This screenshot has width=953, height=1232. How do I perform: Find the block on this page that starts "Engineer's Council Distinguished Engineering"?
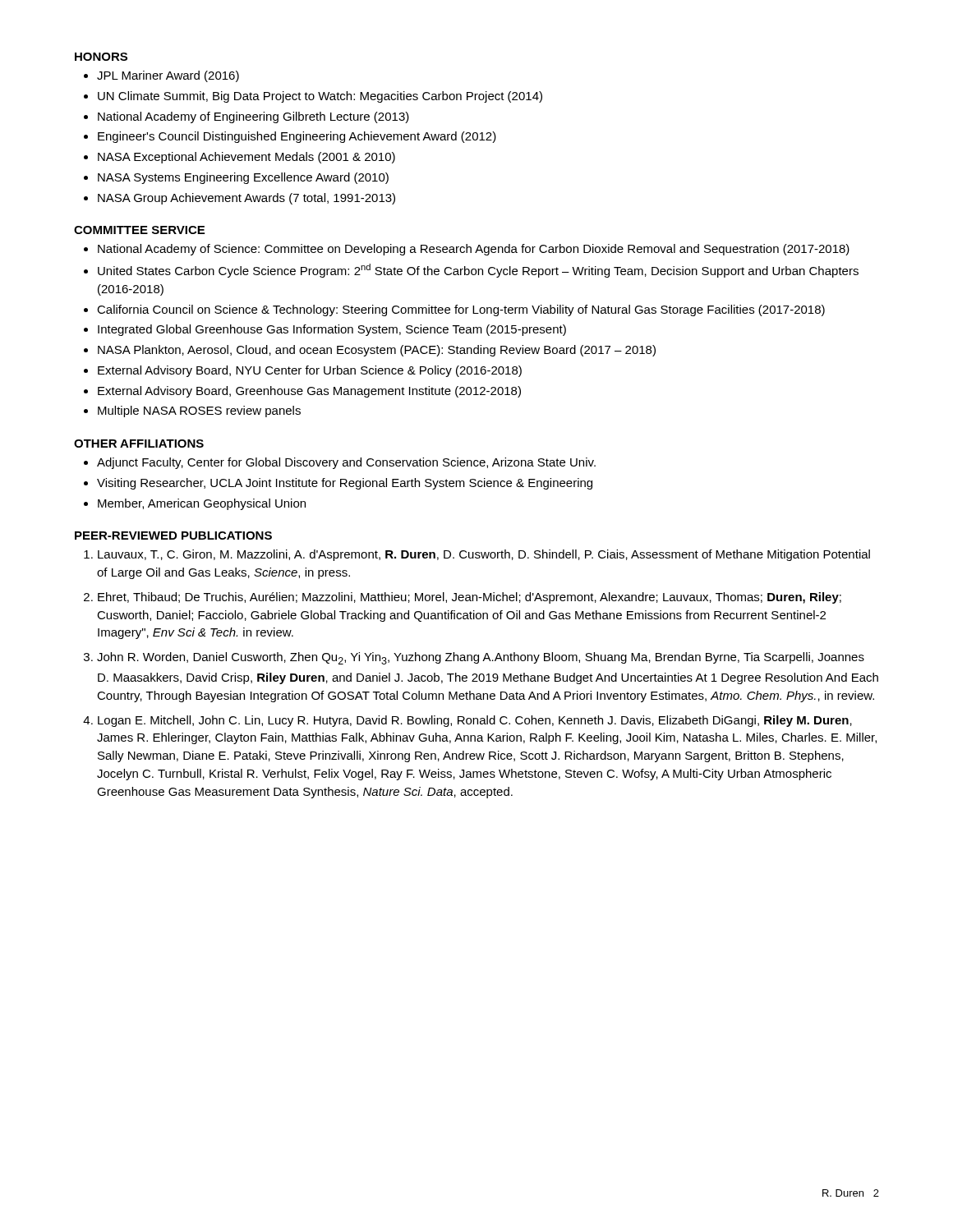coord(297,136)
